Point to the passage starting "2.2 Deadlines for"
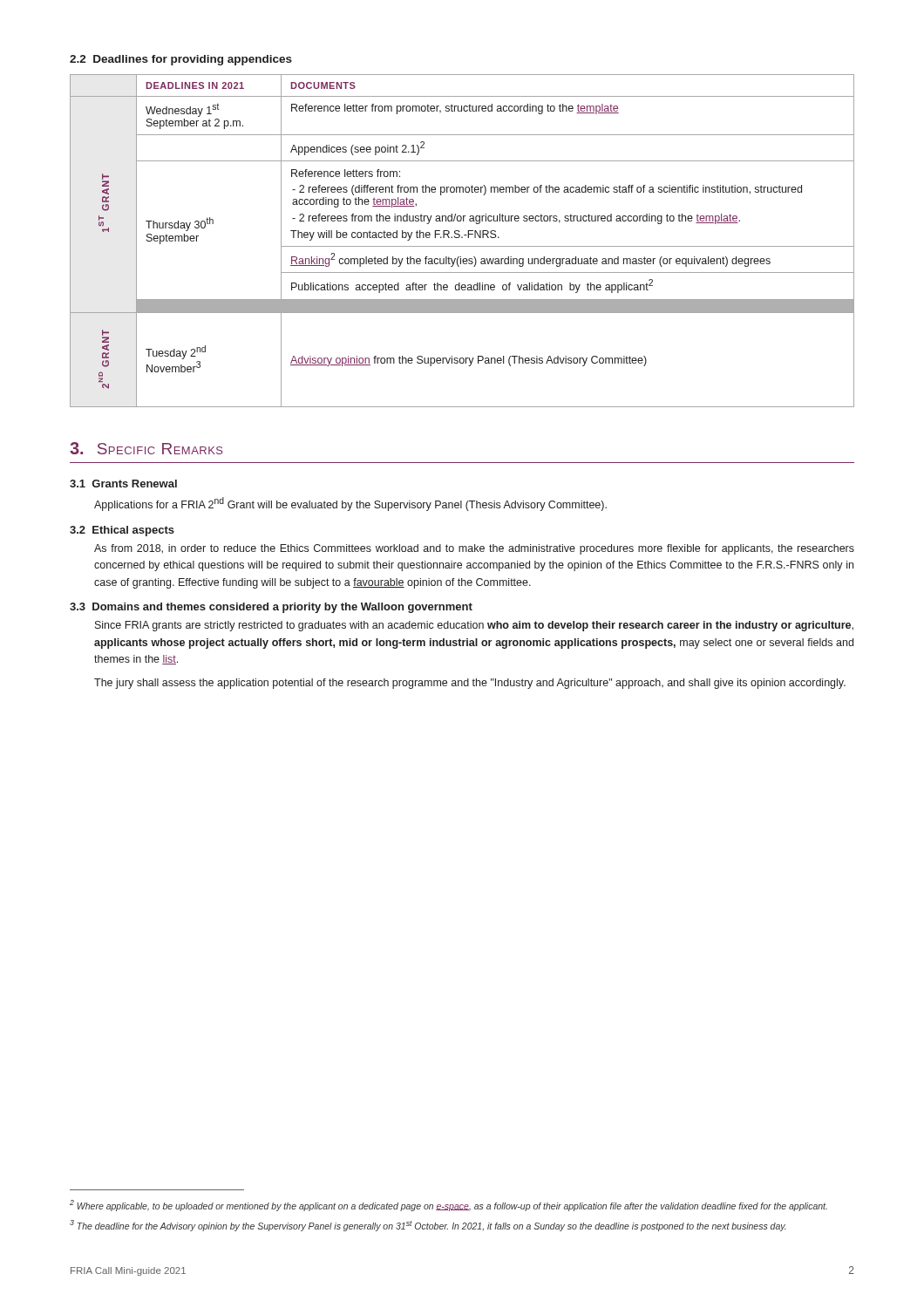924x1308 pixels. click(181, 59)
